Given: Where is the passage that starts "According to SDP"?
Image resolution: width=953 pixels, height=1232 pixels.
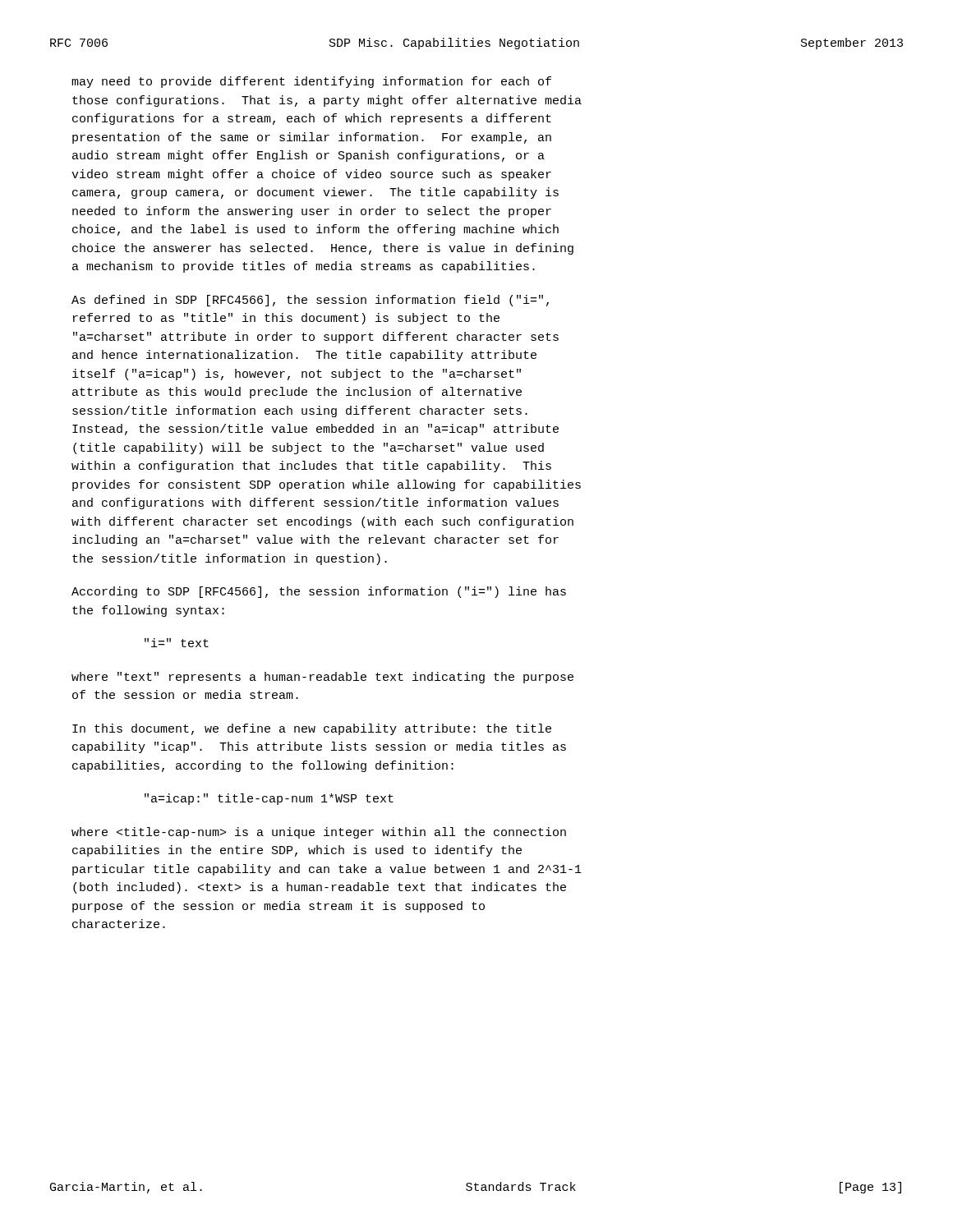Looking at the screenshot, I should click(308, 602).
